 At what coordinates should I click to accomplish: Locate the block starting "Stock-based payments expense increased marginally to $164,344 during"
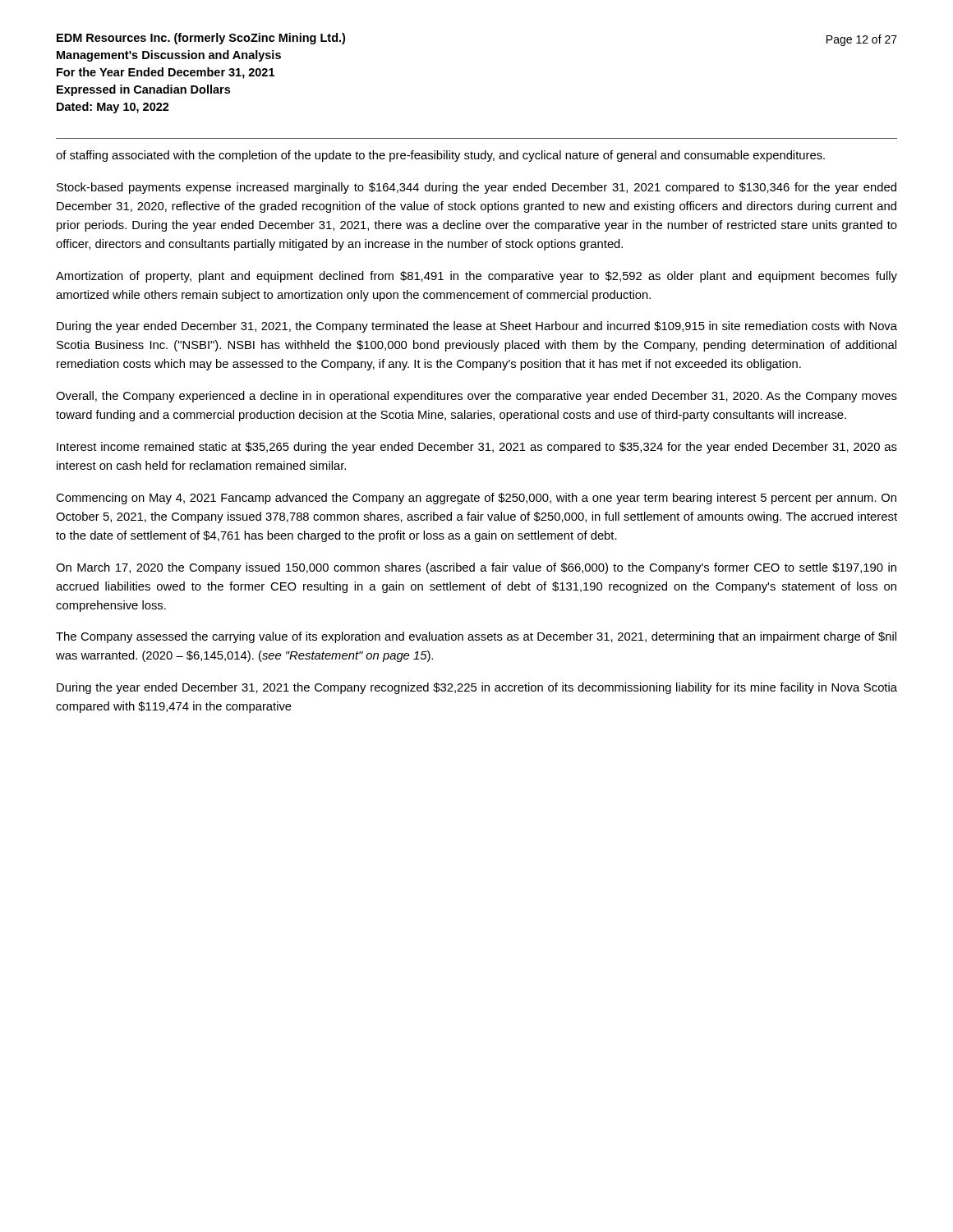(x=476, y=215)
